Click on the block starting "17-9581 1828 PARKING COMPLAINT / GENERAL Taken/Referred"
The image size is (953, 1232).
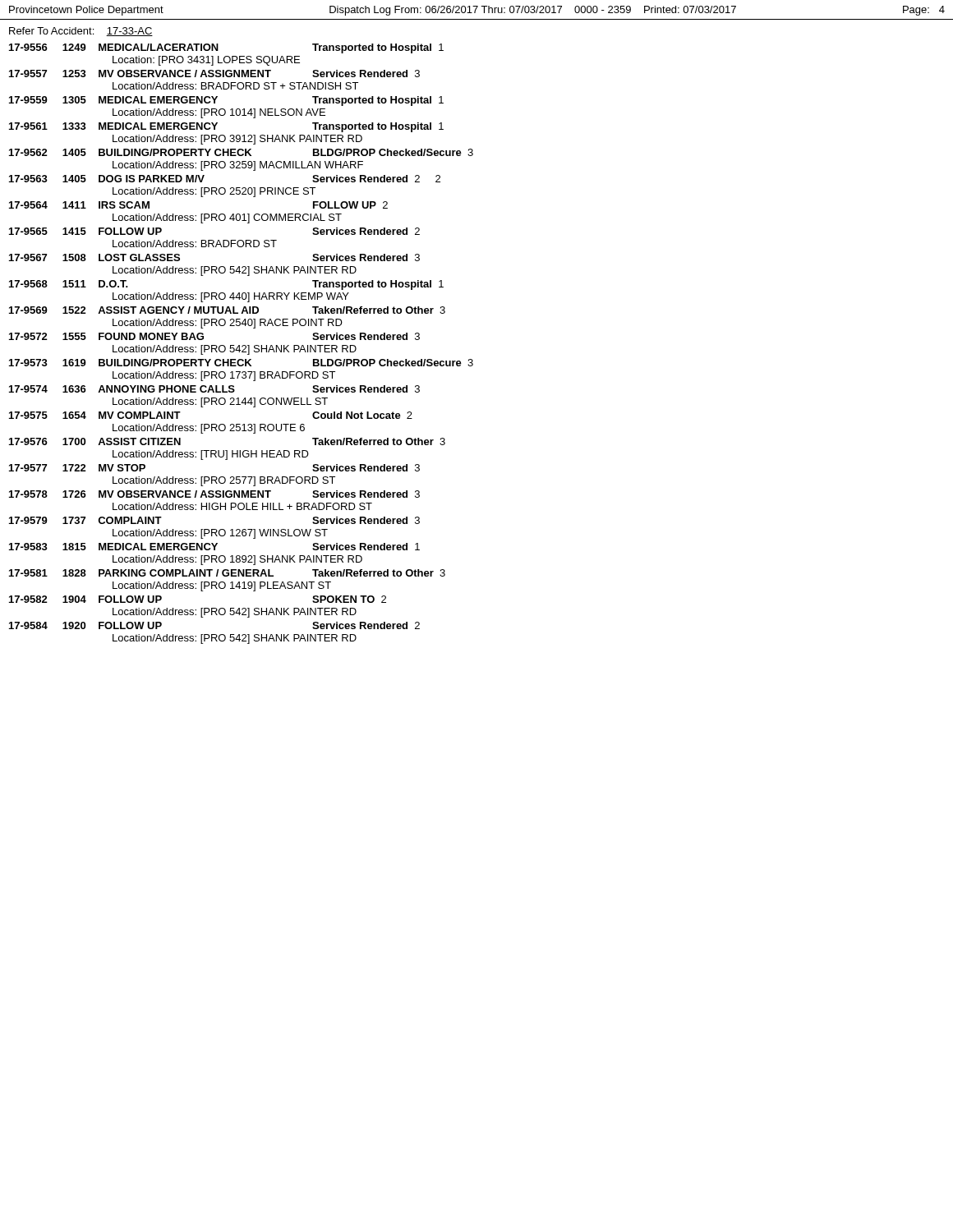(x=227, y=573)
